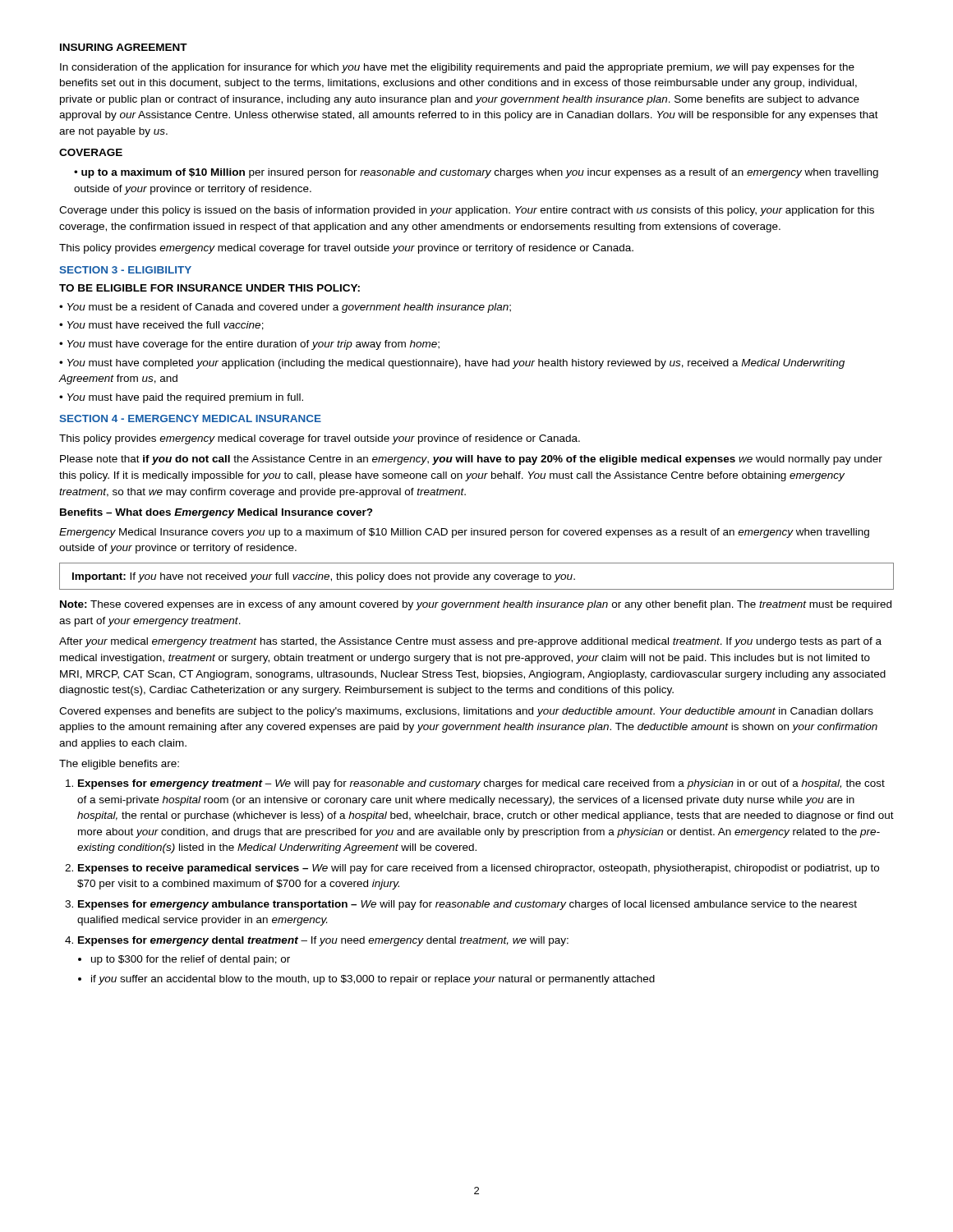
Task: Click where it says "The eligible benefits are:"
Action: (120, 764)
